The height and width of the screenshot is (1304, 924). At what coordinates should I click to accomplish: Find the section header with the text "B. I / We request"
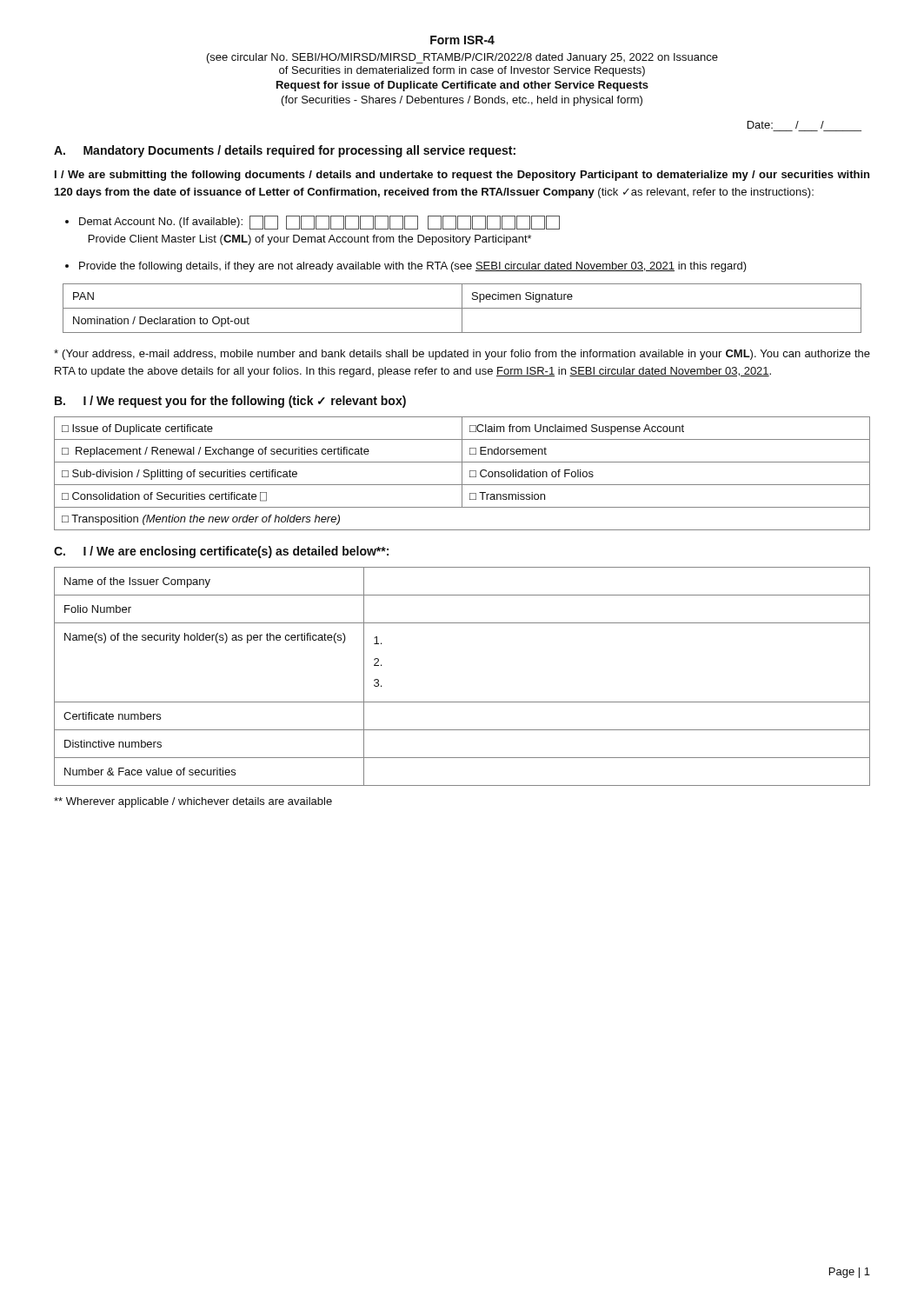230,401
